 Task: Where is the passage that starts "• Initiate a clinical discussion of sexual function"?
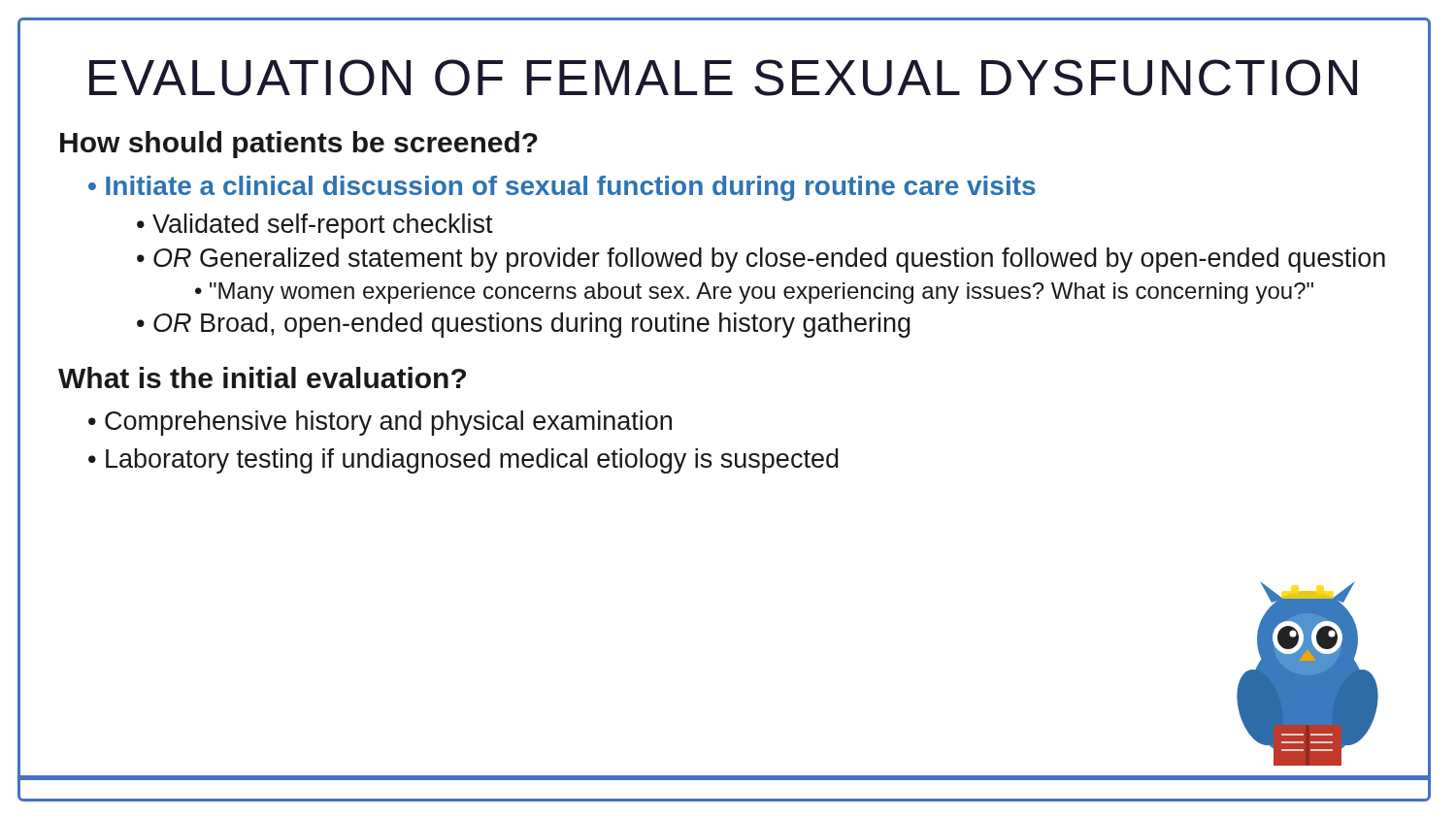coord(562,186)
